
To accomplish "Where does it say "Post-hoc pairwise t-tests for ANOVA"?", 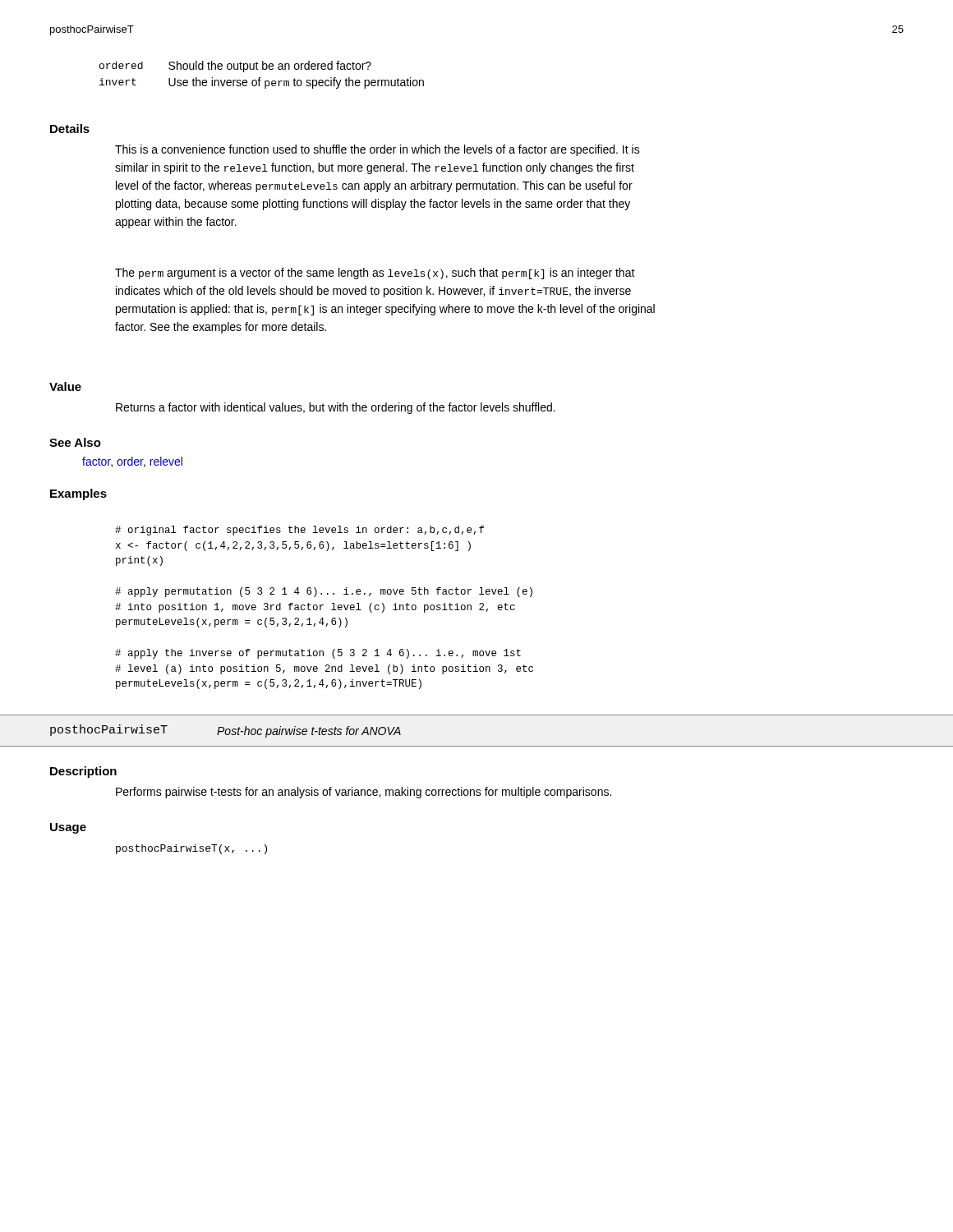I will point(309,731).
